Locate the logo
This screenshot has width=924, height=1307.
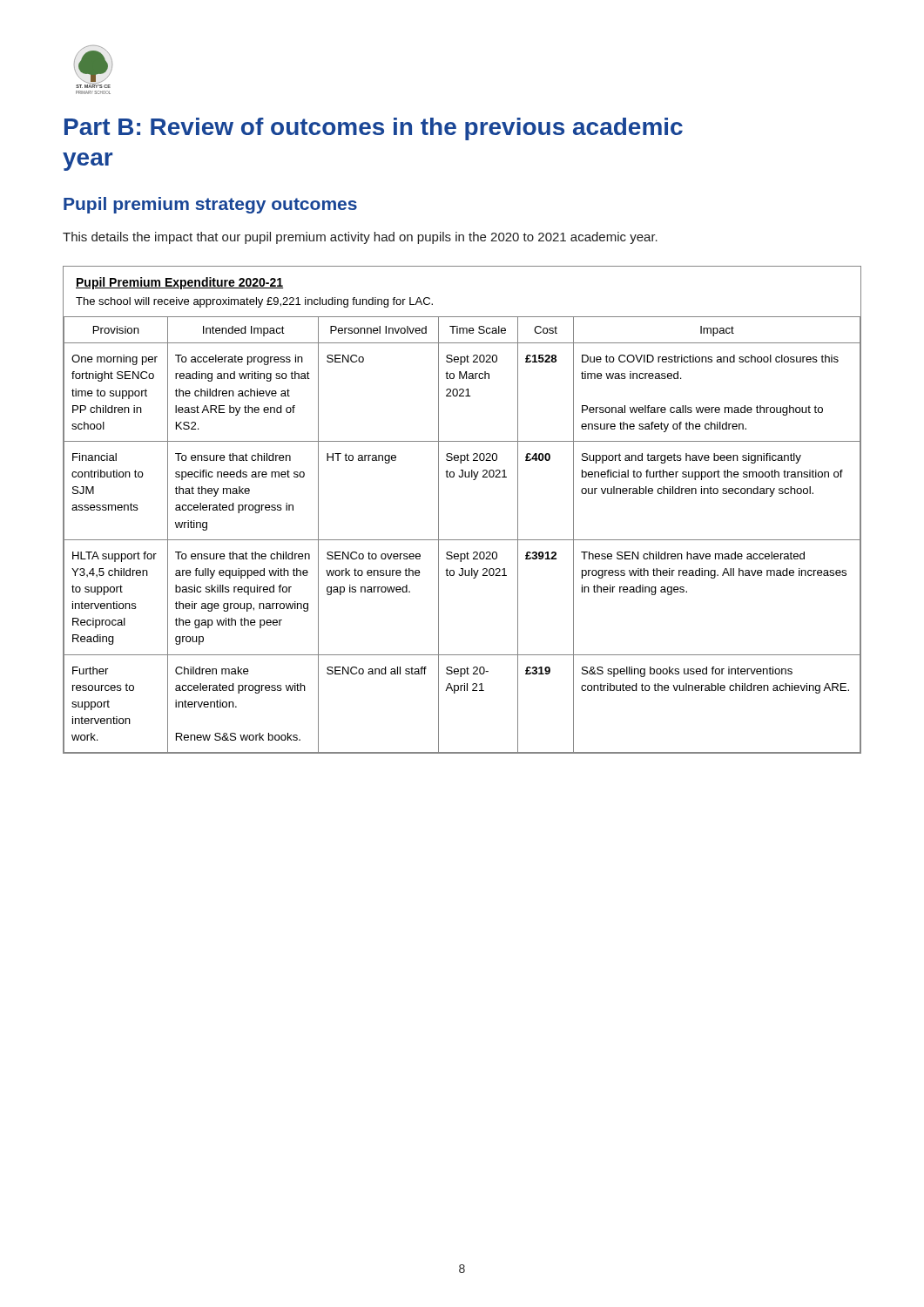[x=462, y=72]
